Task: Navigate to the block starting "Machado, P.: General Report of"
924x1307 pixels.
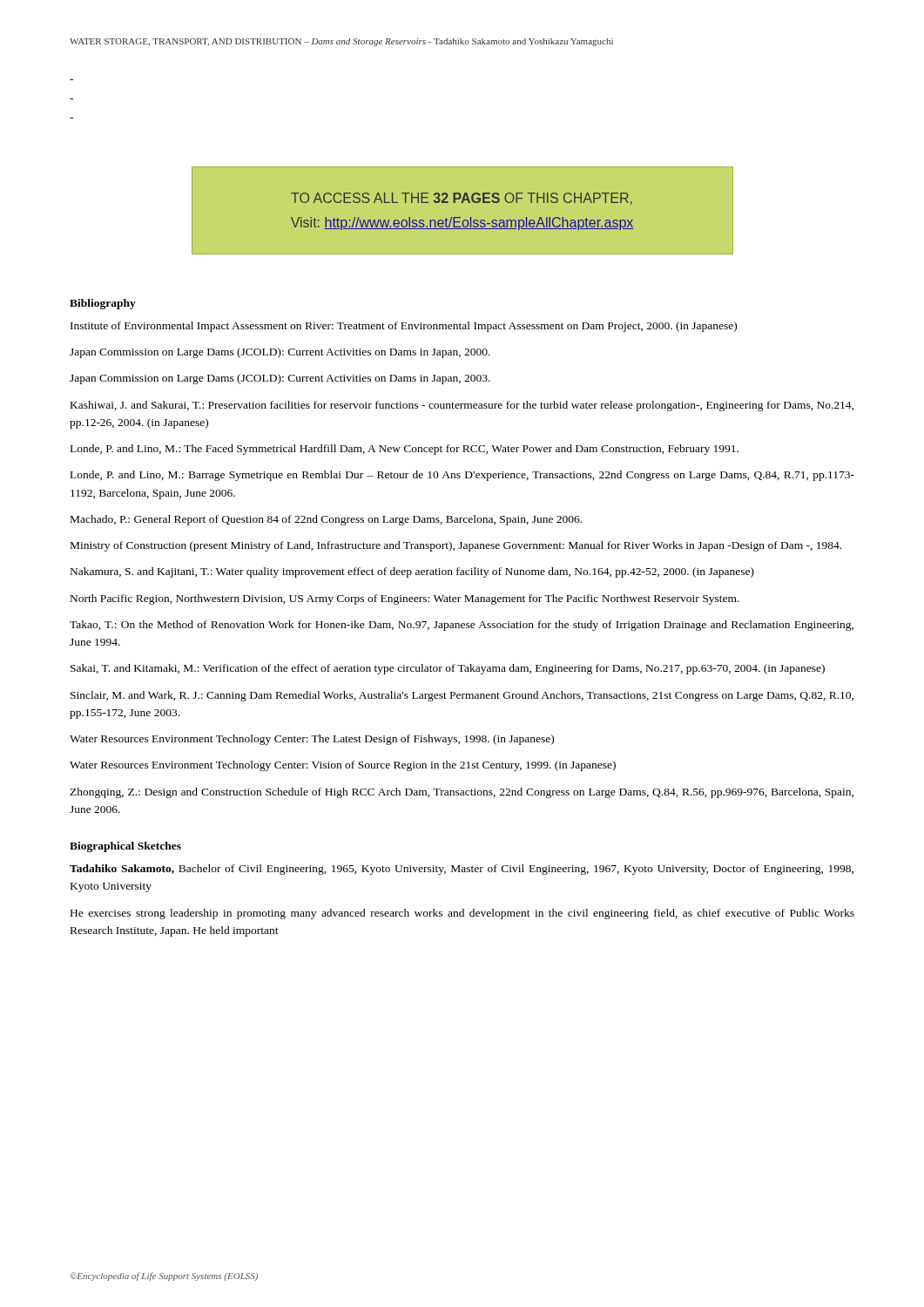Action: coord(326,519)
